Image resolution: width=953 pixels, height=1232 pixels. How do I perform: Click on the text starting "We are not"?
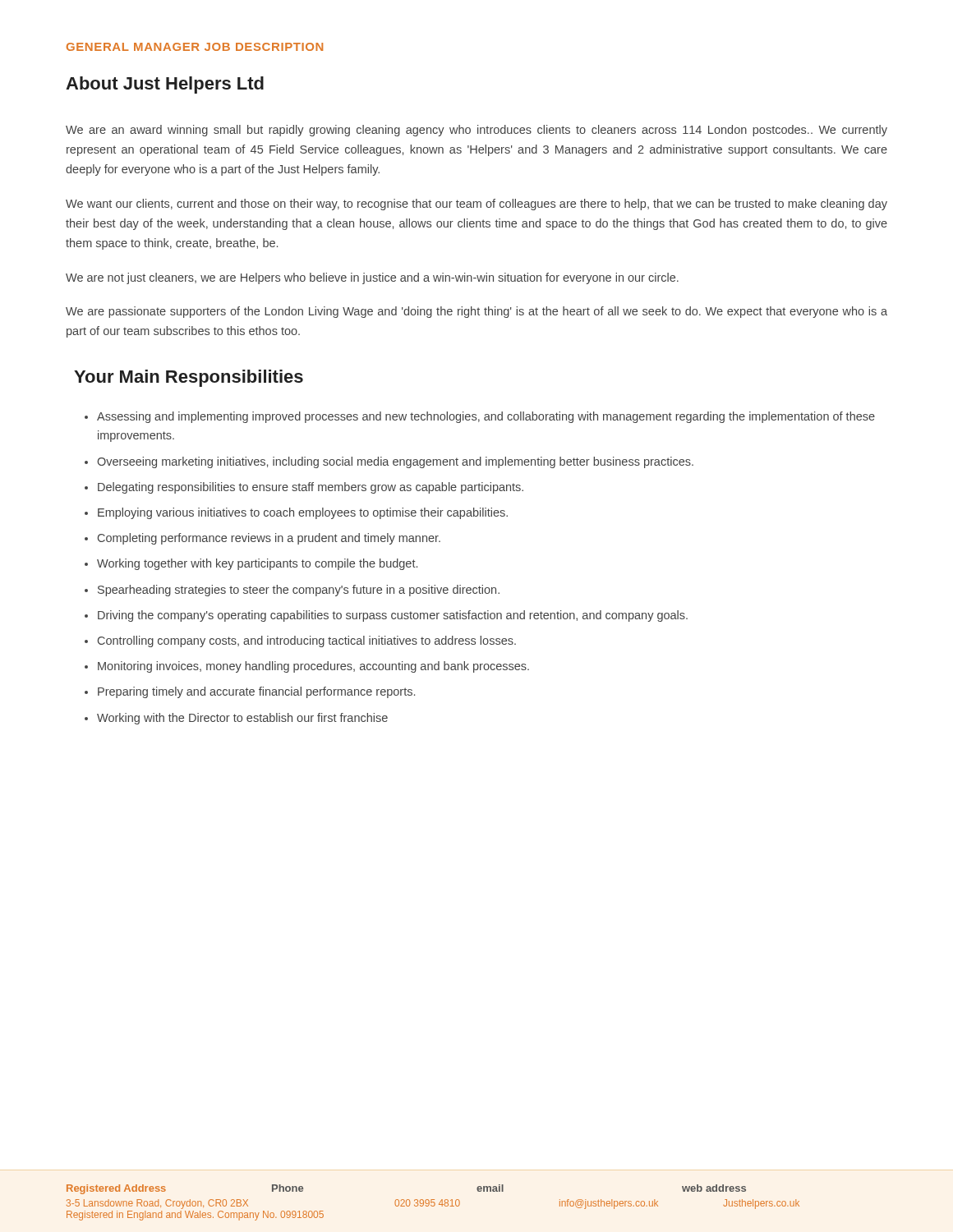[x=476, y=278]
